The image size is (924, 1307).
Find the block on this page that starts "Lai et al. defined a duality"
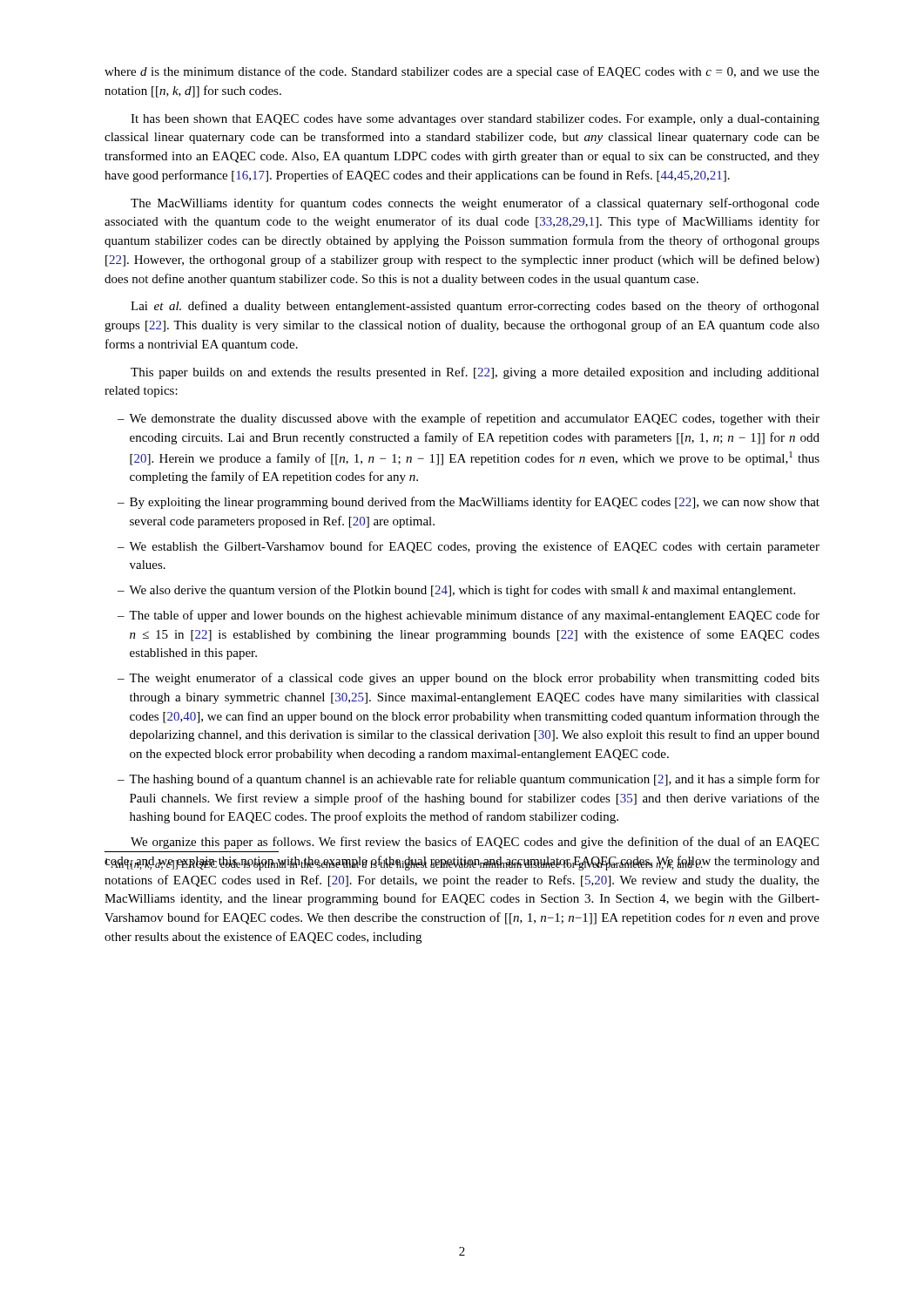462,326
